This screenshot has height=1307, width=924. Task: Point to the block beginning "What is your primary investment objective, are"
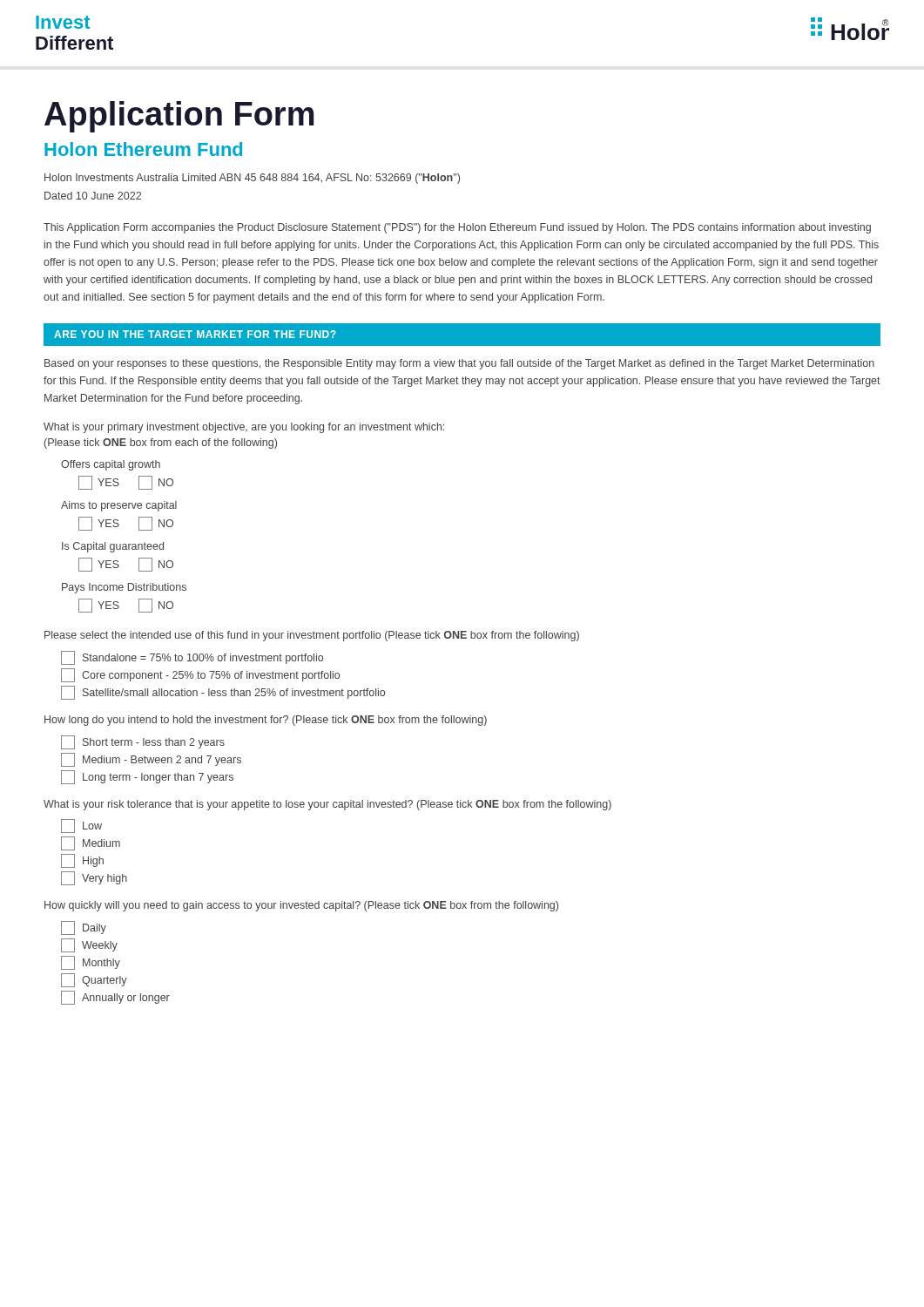coord(244,428)
